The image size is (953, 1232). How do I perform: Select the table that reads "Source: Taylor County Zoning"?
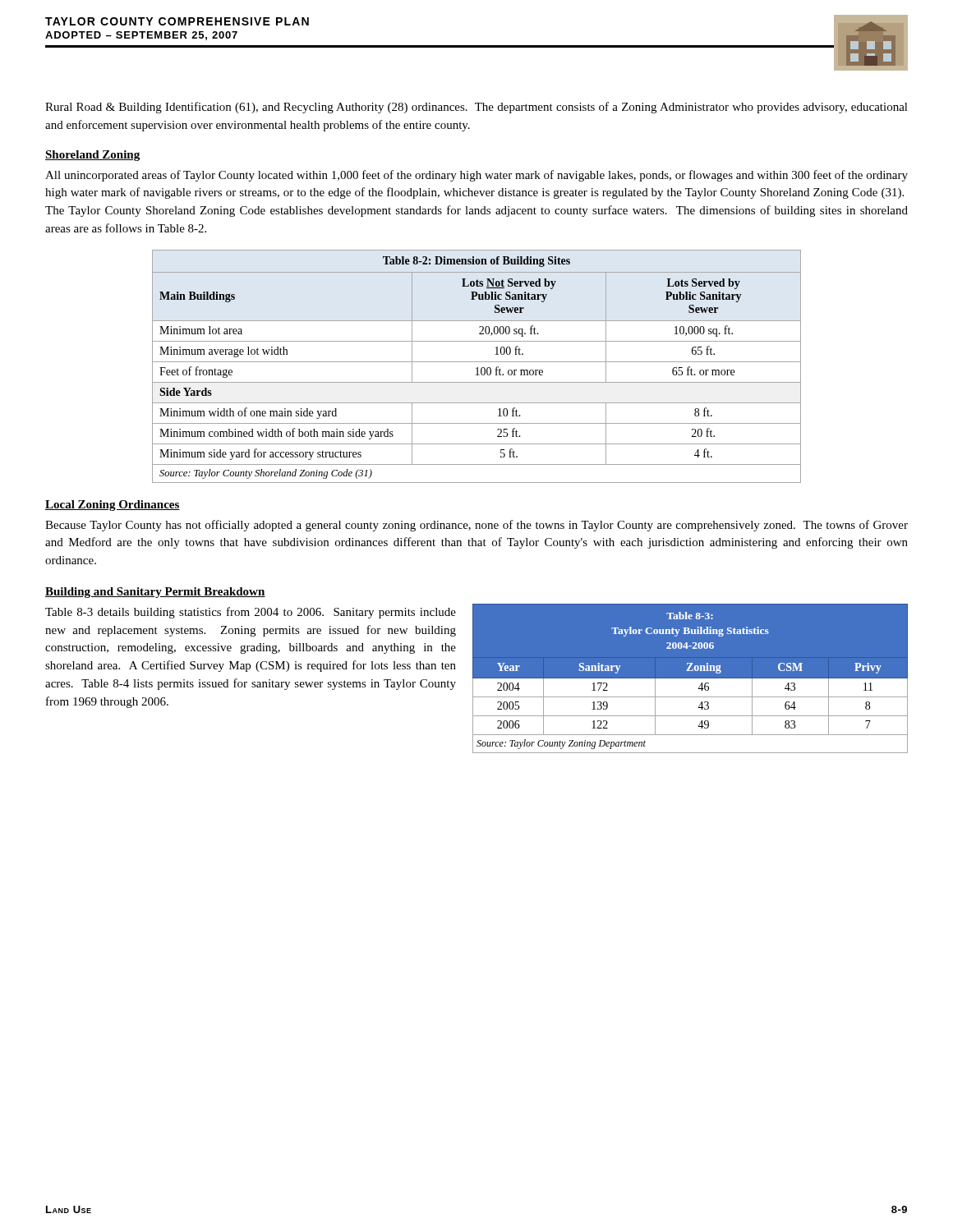[x=690, y=678]
